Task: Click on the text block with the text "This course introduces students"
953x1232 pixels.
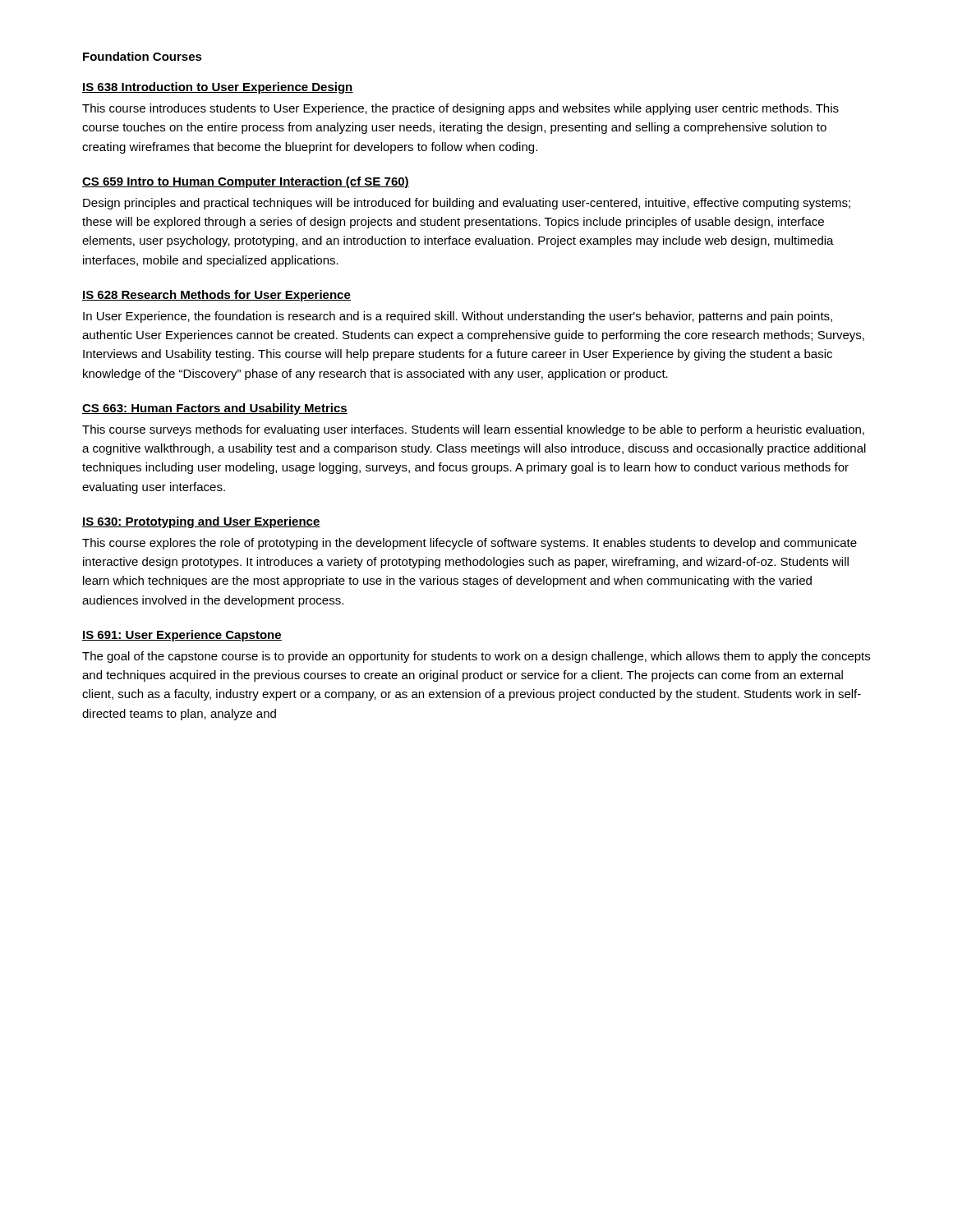Action: [x=460, y=127]
